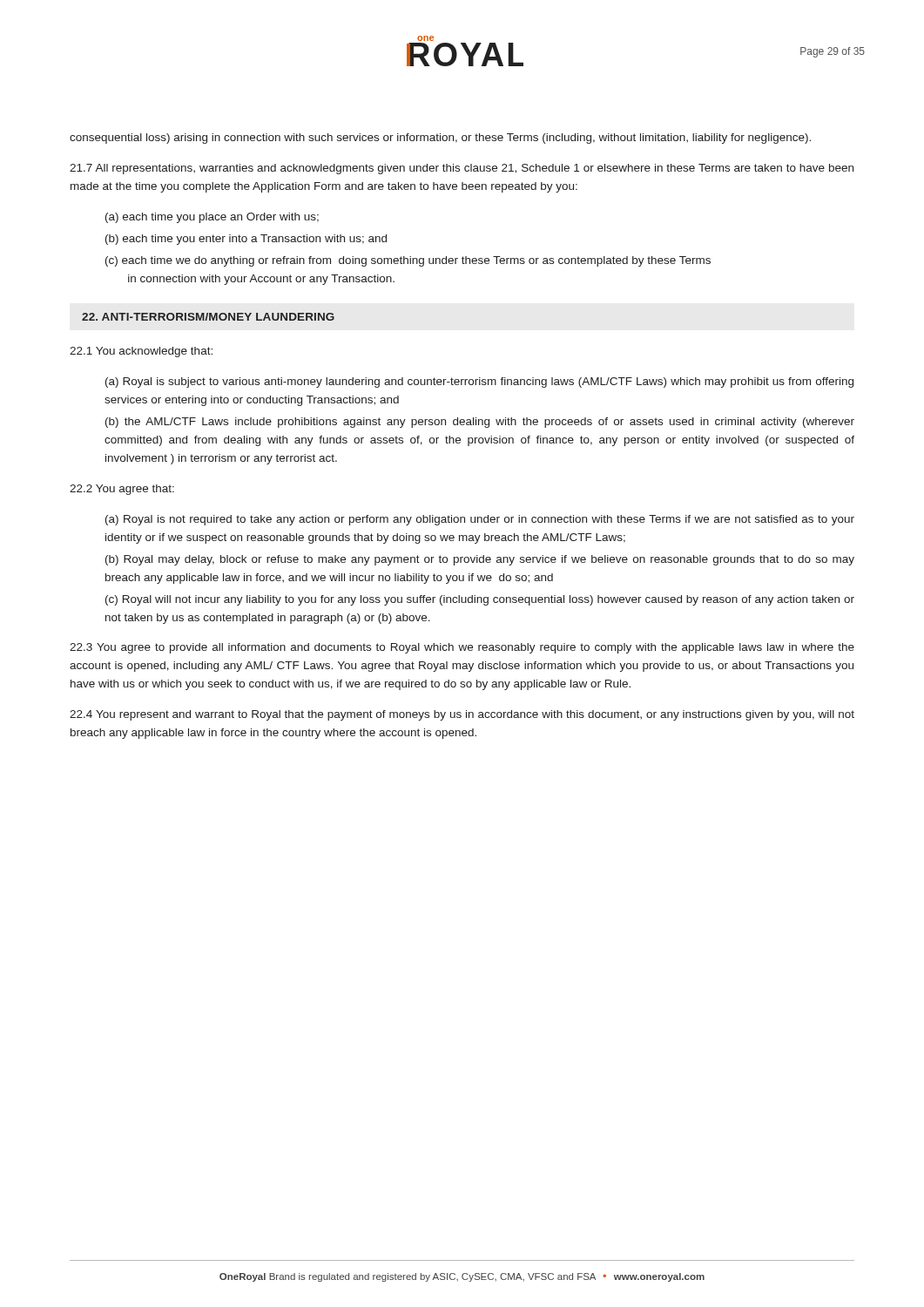Viewport: 924px width, 1307px height.
Task: Locate the block starting "(c) each time we do"
Action: coord(408,269)
